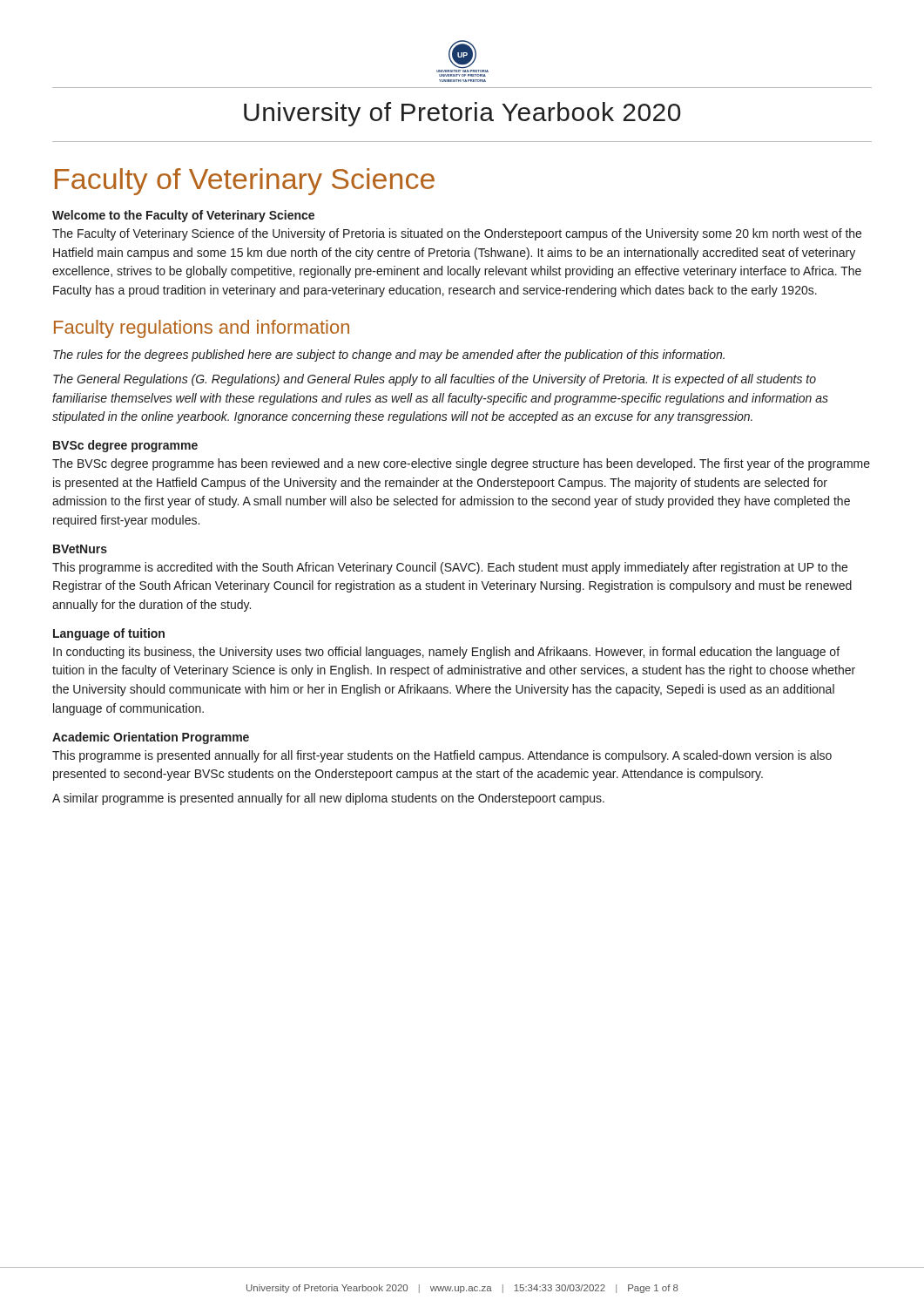Click a logo
This screenshot has height=1307, width=924.
[x=462, y=54]
